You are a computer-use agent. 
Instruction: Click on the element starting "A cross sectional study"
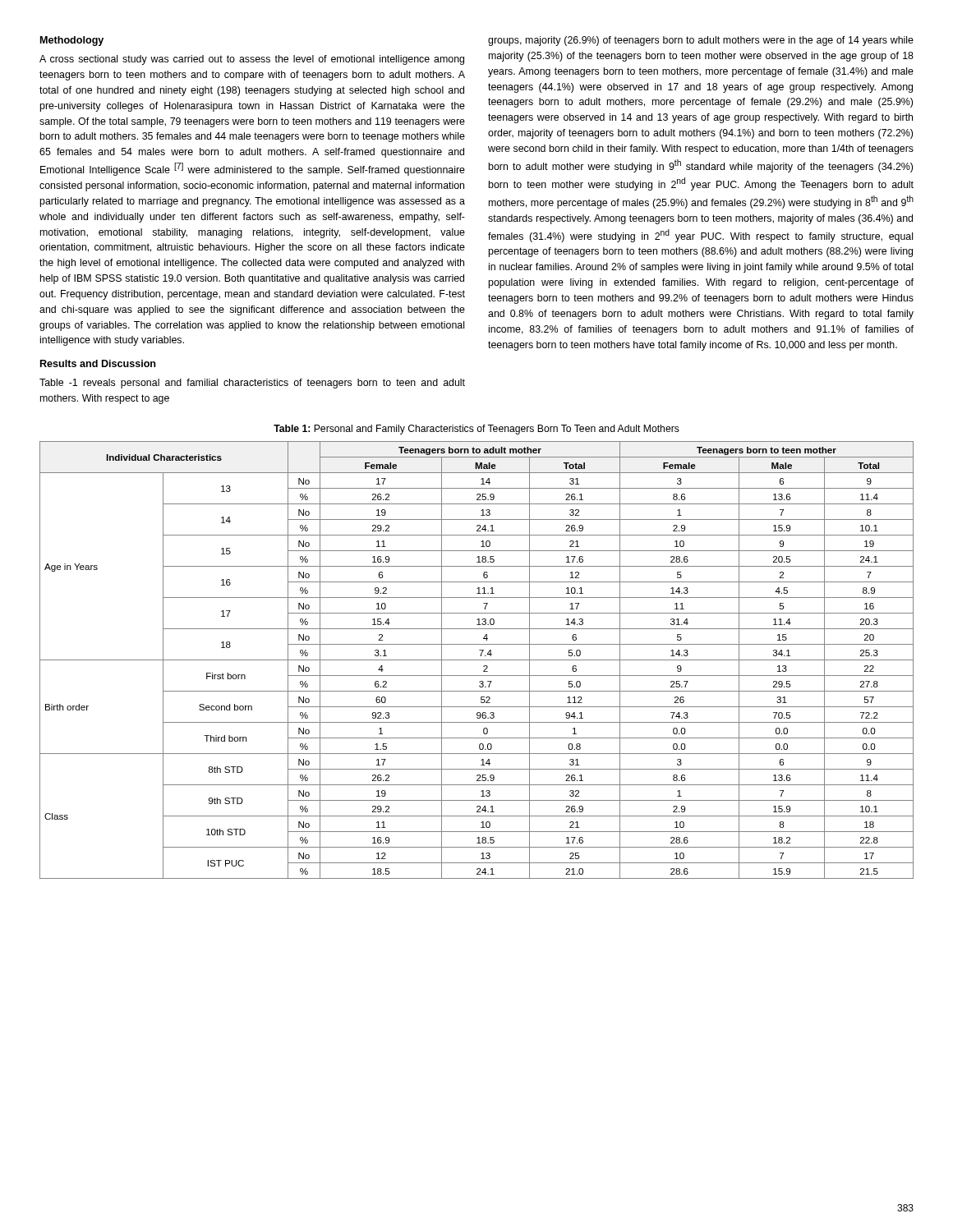(252, 200)
